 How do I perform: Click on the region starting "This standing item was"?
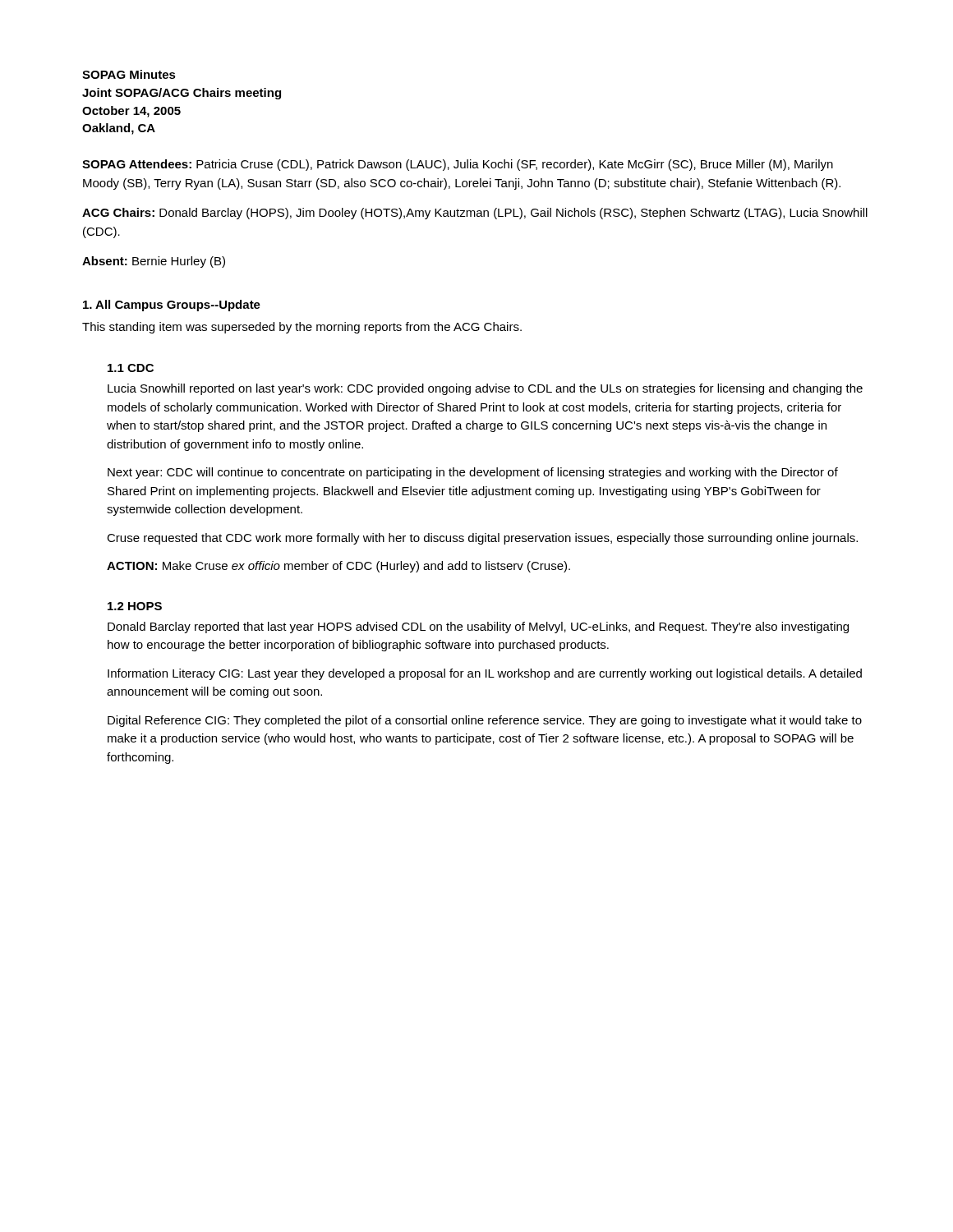click(302, 326)
